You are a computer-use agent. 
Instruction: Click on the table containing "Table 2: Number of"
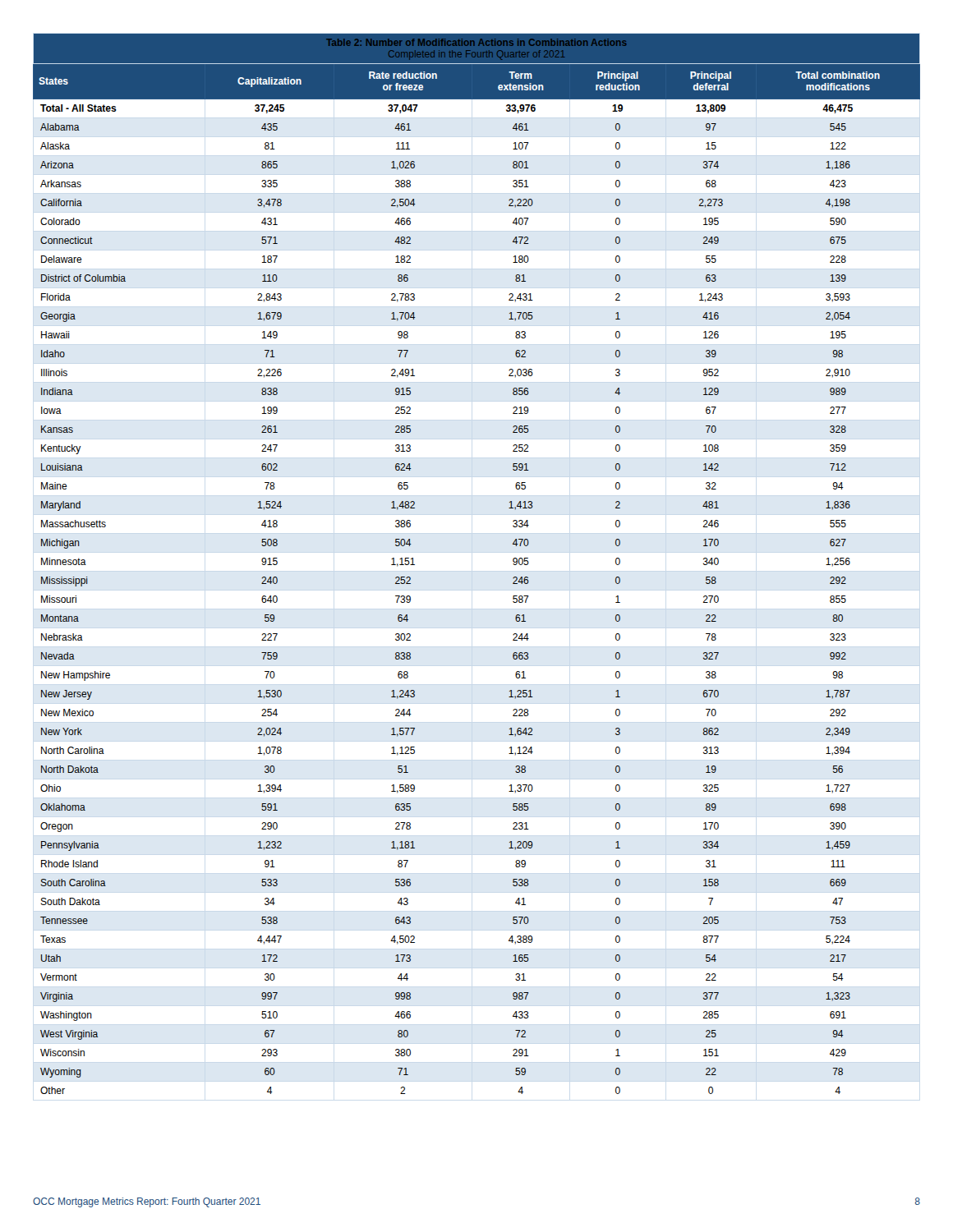(476, 567)
